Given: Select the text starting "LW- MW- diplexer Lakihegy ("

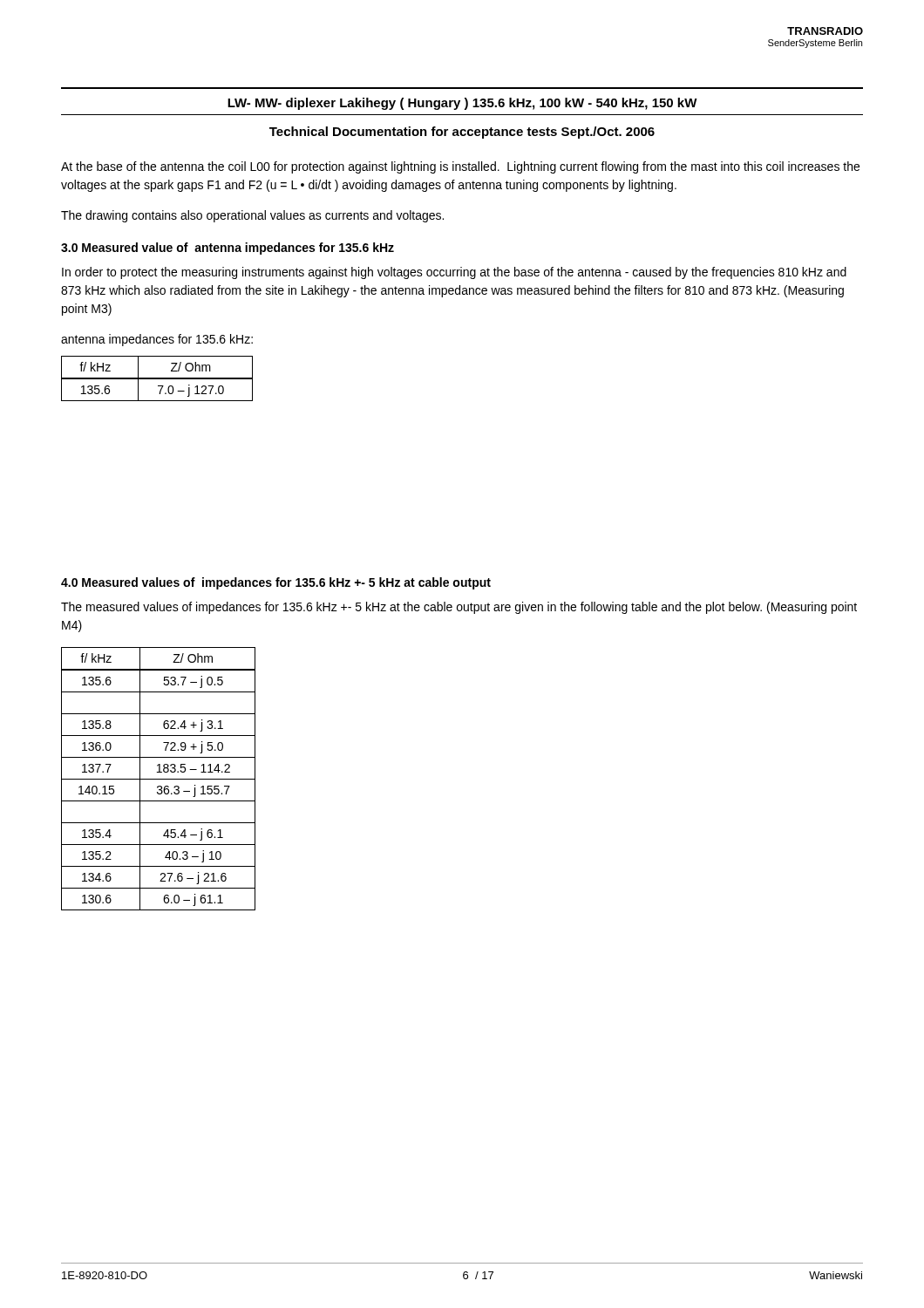Looking at the screenshot, I should (x=462, y=102).
